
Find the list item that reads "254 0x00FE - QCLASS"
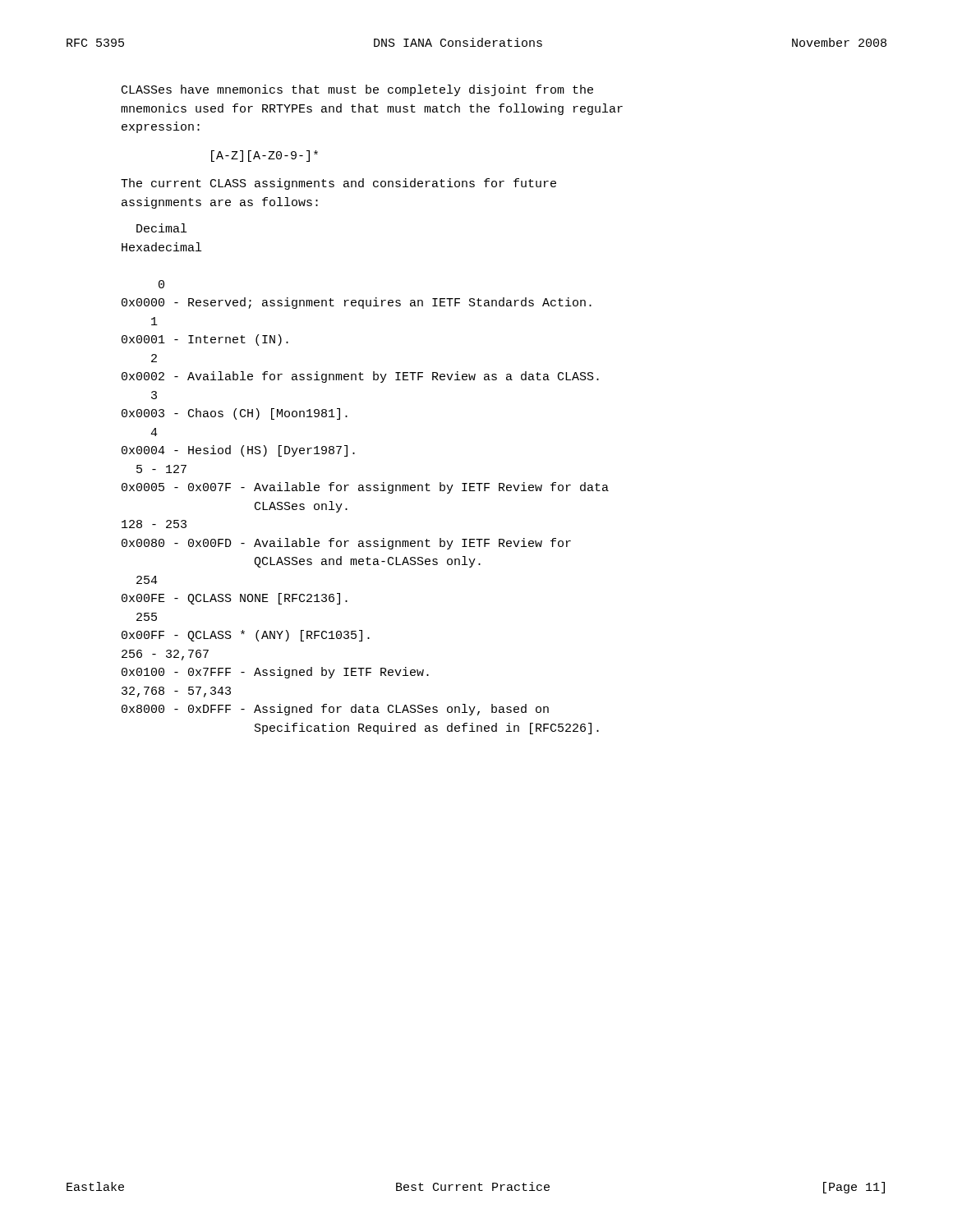click(147, 580)
